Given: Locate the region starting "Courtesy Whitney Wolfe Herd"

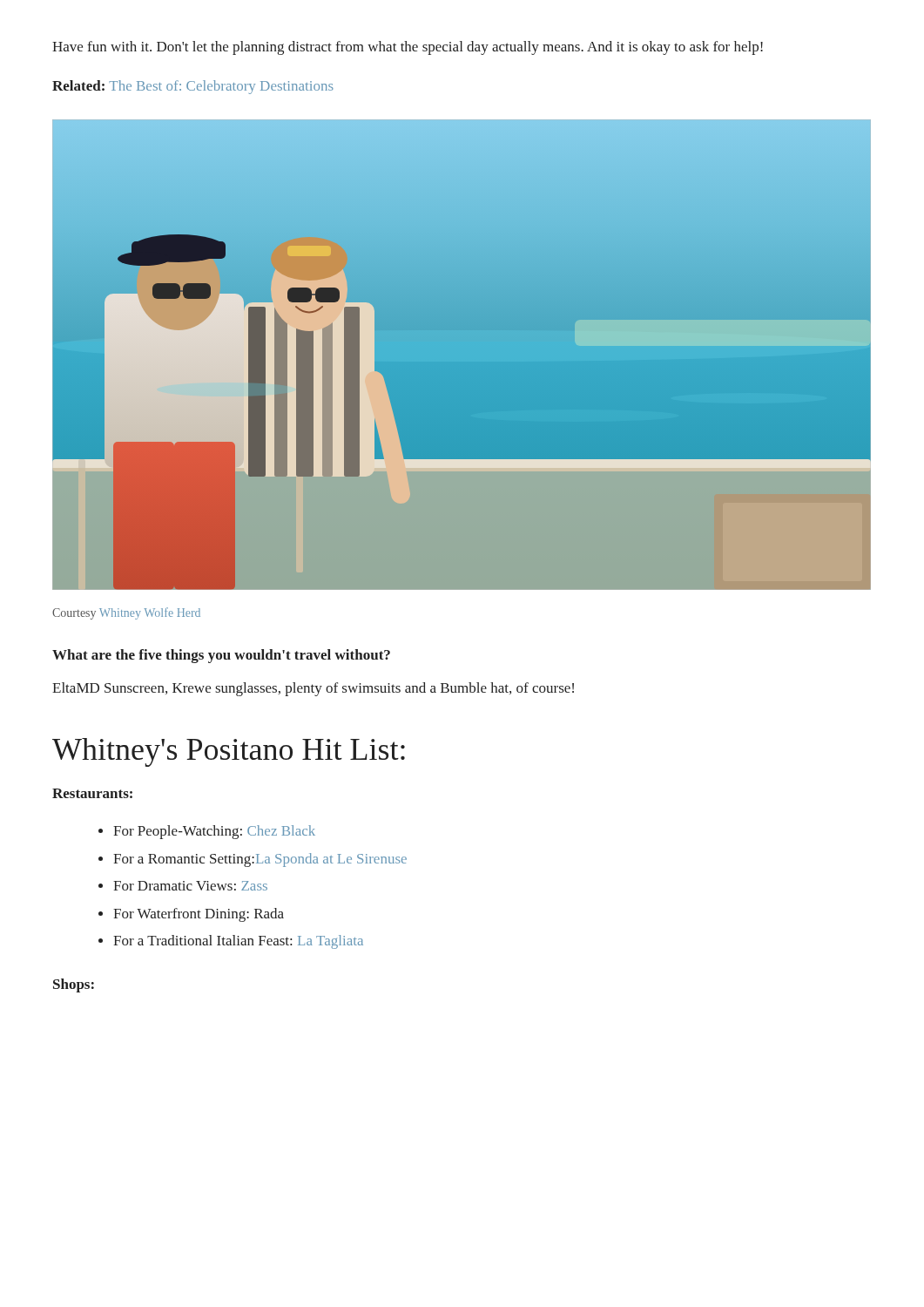Looking at the screenshot, I should pyautogui.click(x=127, y=613).
